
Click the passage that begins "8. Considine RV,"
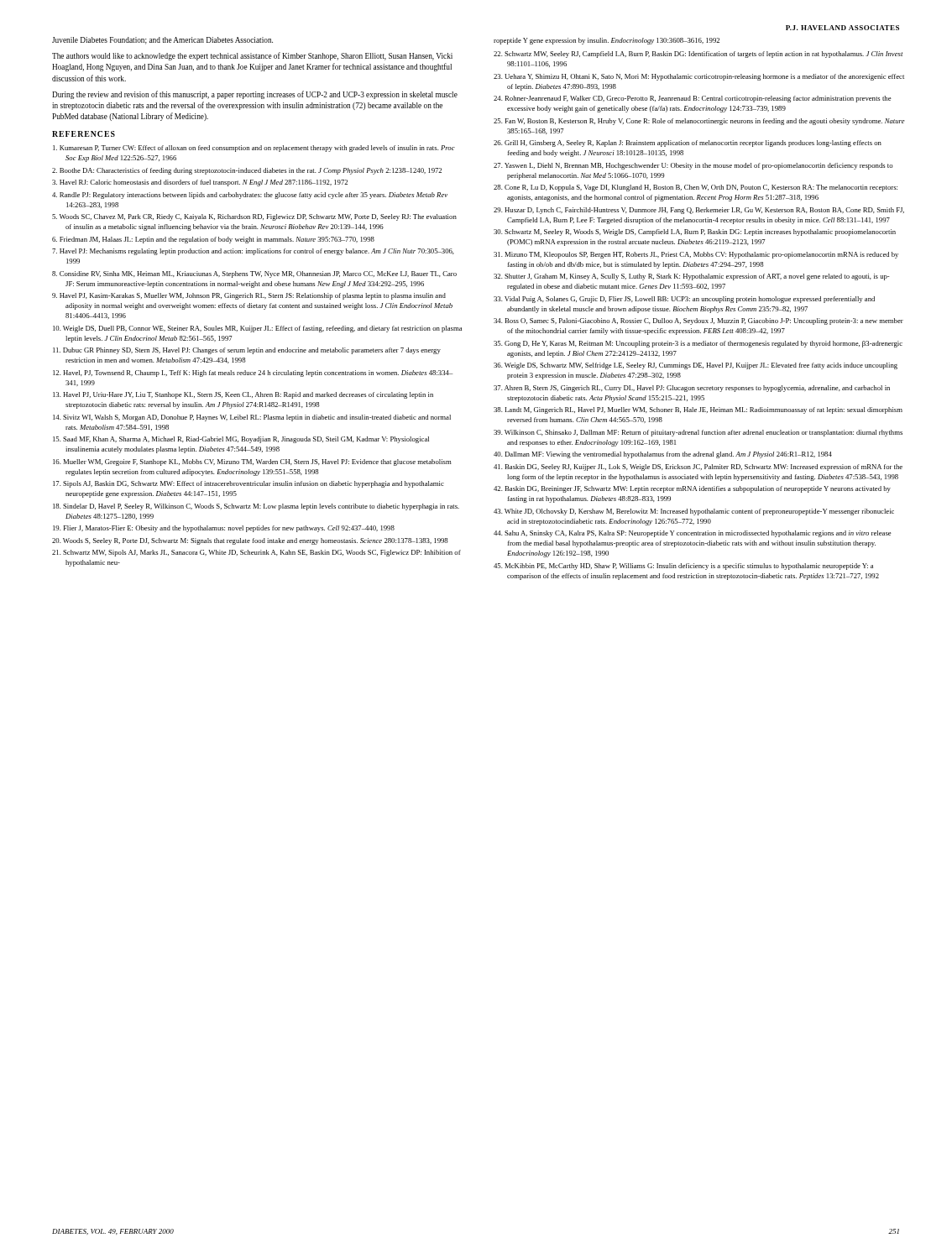point(254,278)
